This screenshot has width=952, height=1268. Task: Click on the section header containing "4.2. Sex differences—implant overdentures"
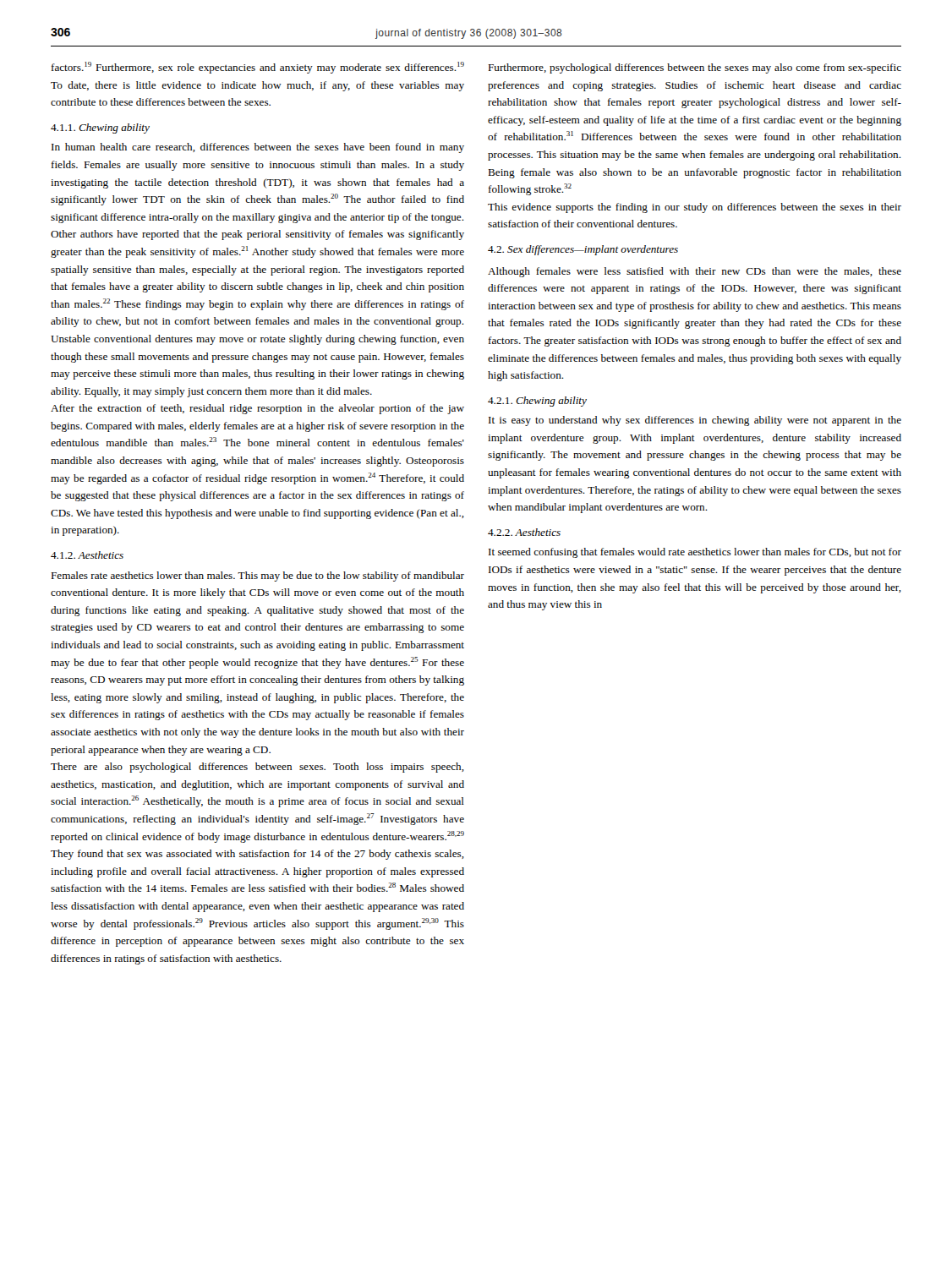(x=583, y=249)
